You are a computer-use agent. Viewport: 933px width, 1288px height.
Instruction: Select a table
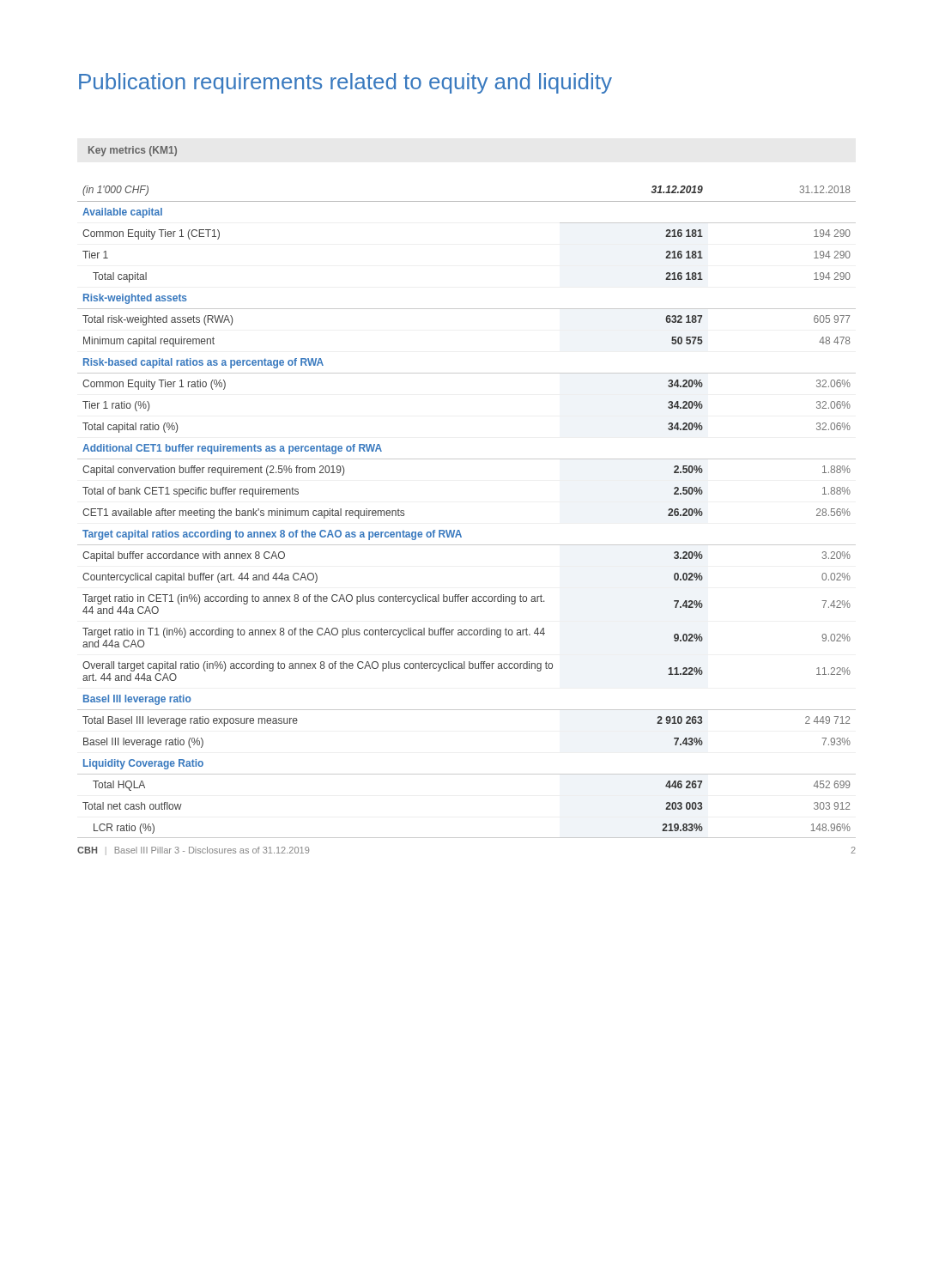click(466, 509)
